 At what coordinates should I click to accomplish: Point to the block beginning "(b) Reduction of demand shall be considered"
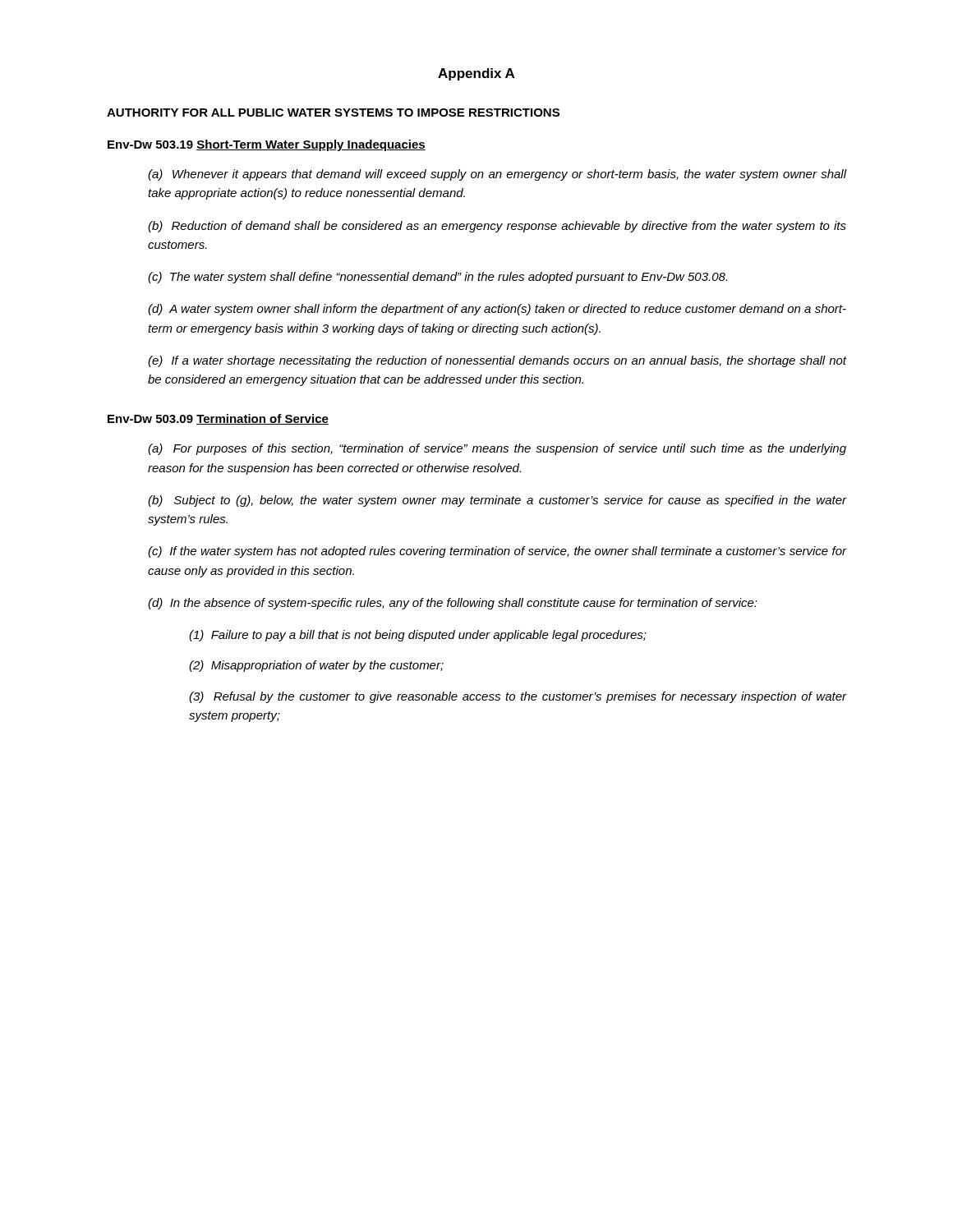point(497,235)
